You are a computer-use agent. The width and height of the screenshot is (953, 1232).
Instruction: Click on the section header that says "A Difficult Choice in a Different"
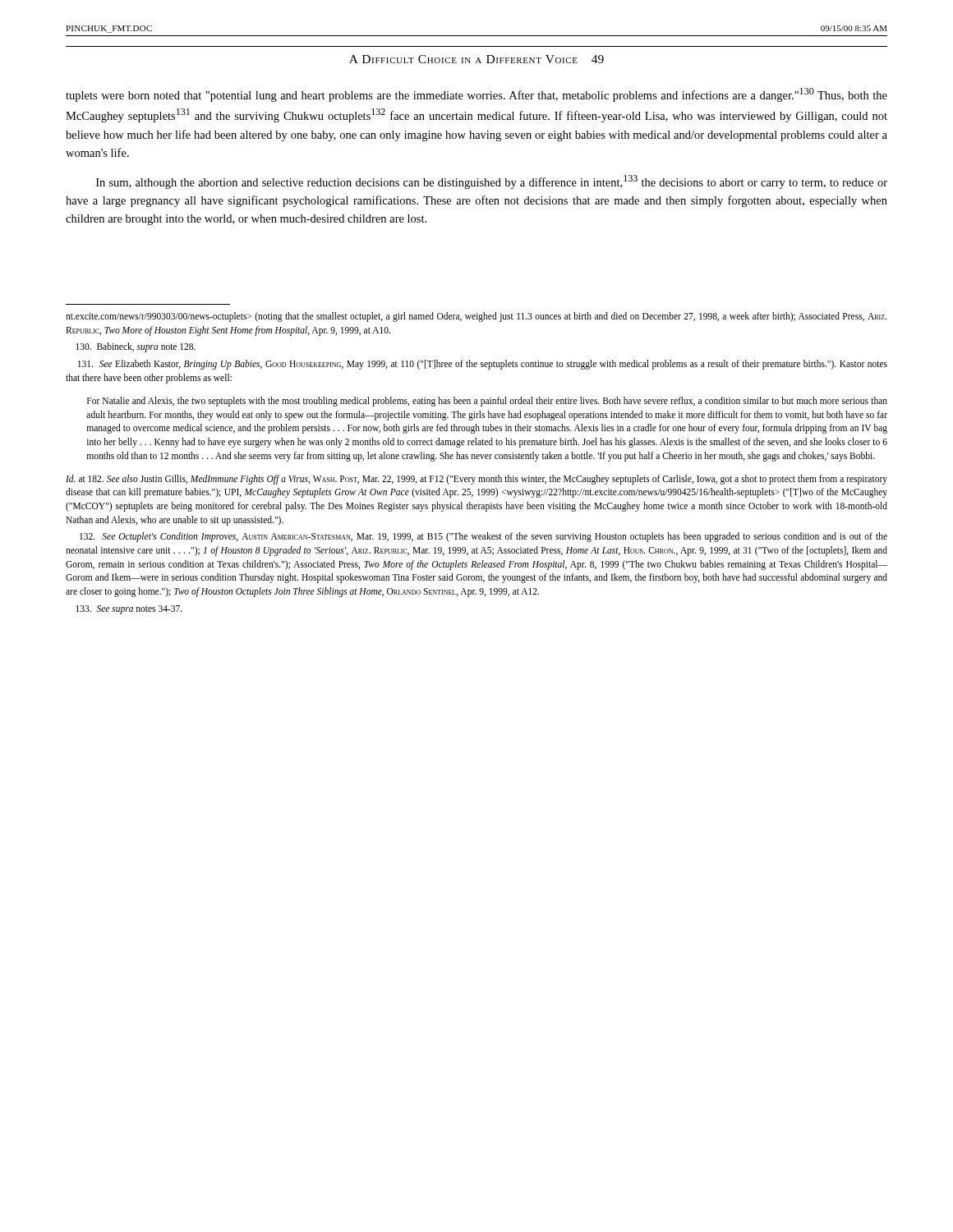pos(476,59)
